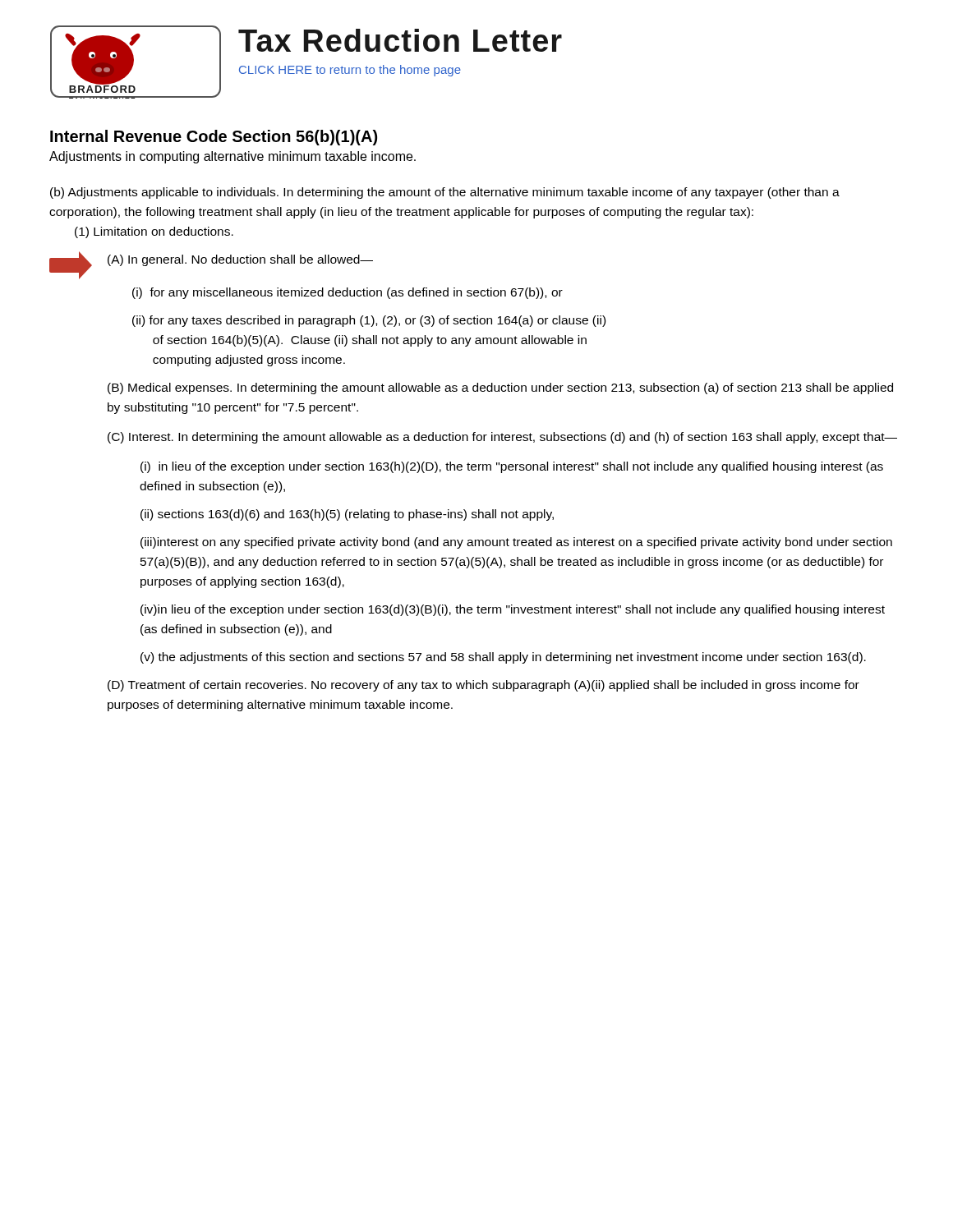953x1232 pixels.
Task: Point to the passage starting "Adjustments in computing alternative minimum"
Action: pyautogui.click(x=233, y=156)
